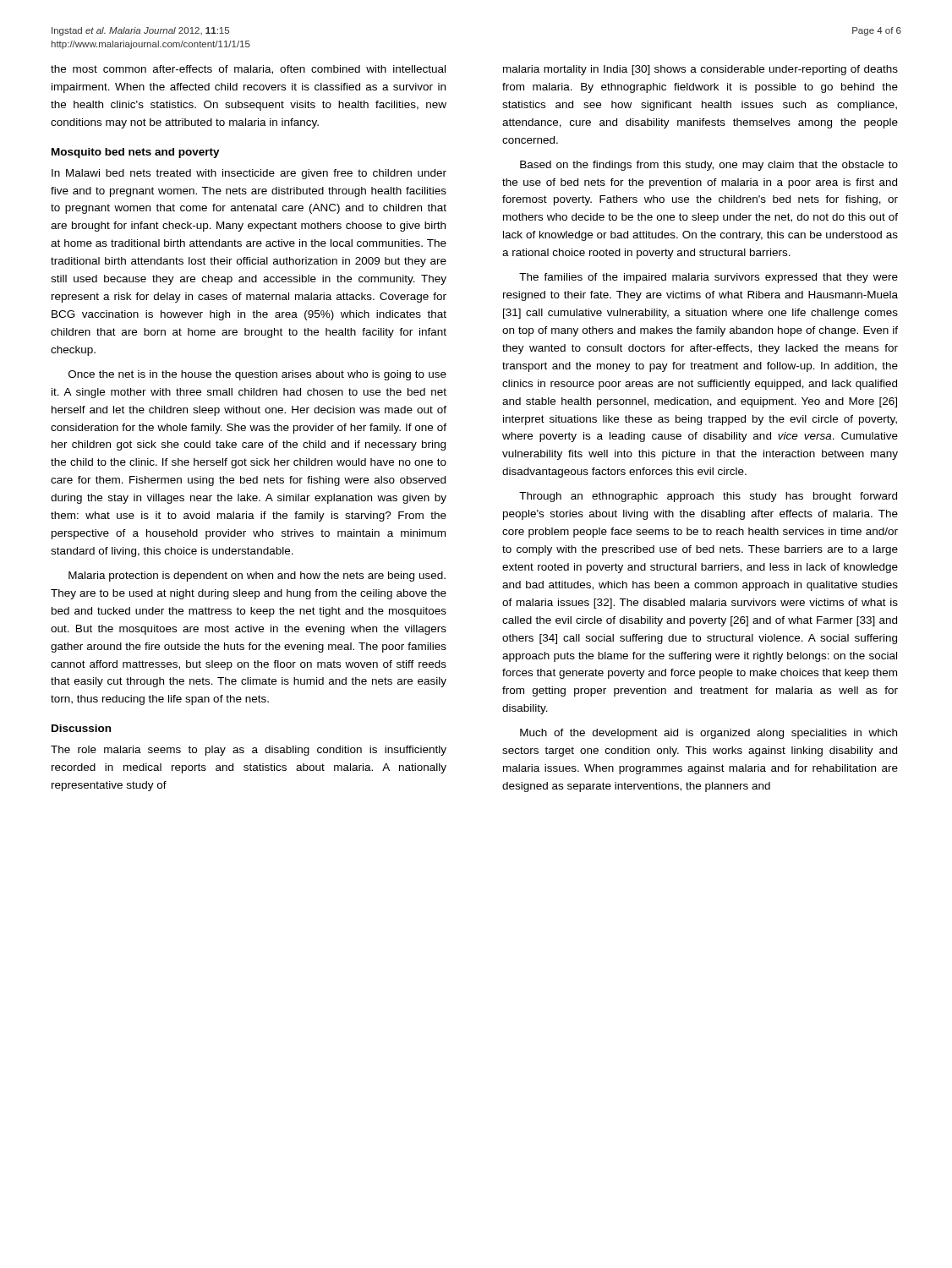Viewport: 952px width, 1268px height.
Task: Select the text block starting "Mosquito bed nets and poverty"
Action: pyautogui.click(x=135, y=152)
